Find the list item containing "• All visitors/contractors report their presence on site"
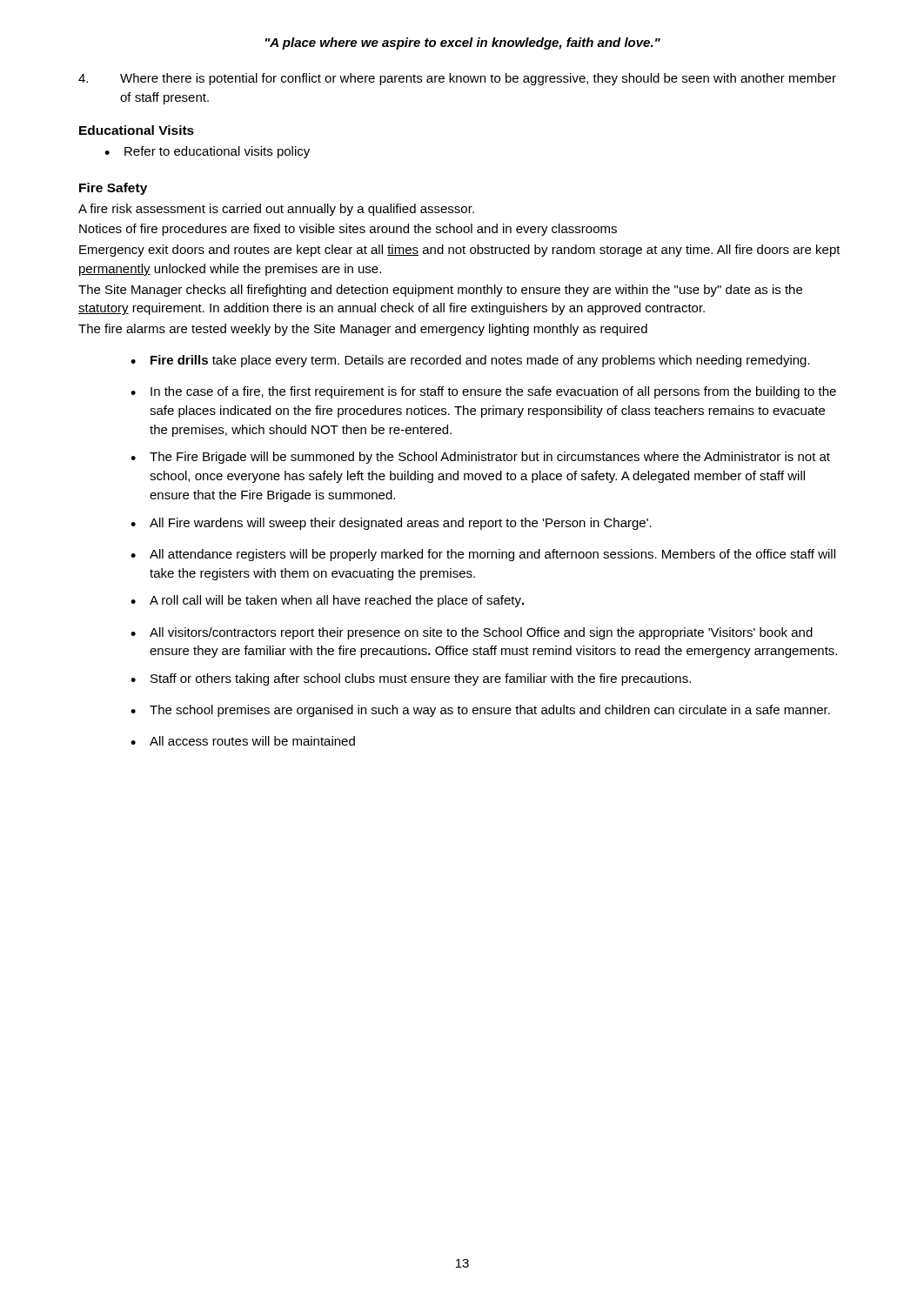Screen dimensions: 1305x924 (x=488, y=641)
